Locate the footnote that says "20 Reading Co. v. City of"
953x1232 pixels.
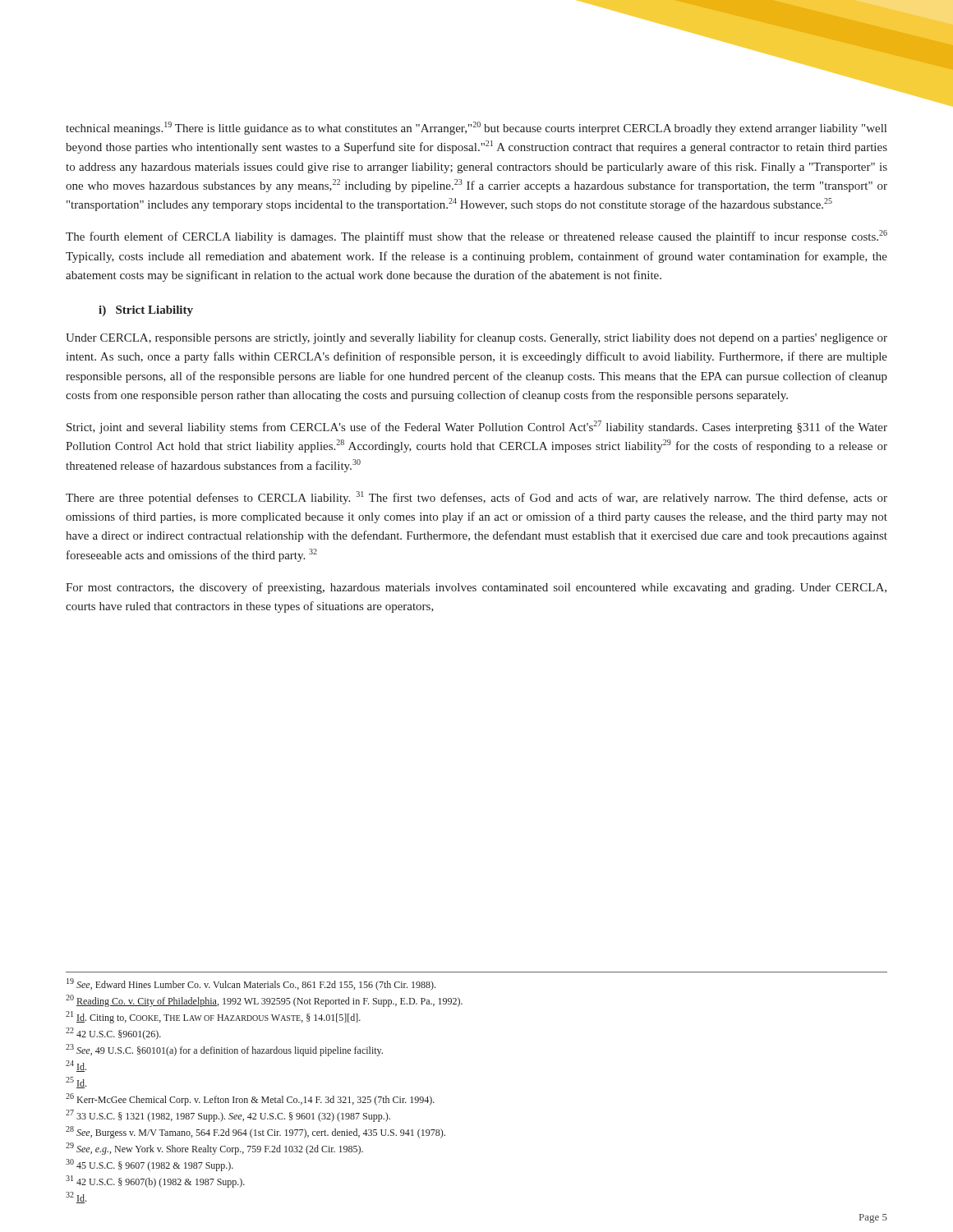click(x=264, y=1000)
